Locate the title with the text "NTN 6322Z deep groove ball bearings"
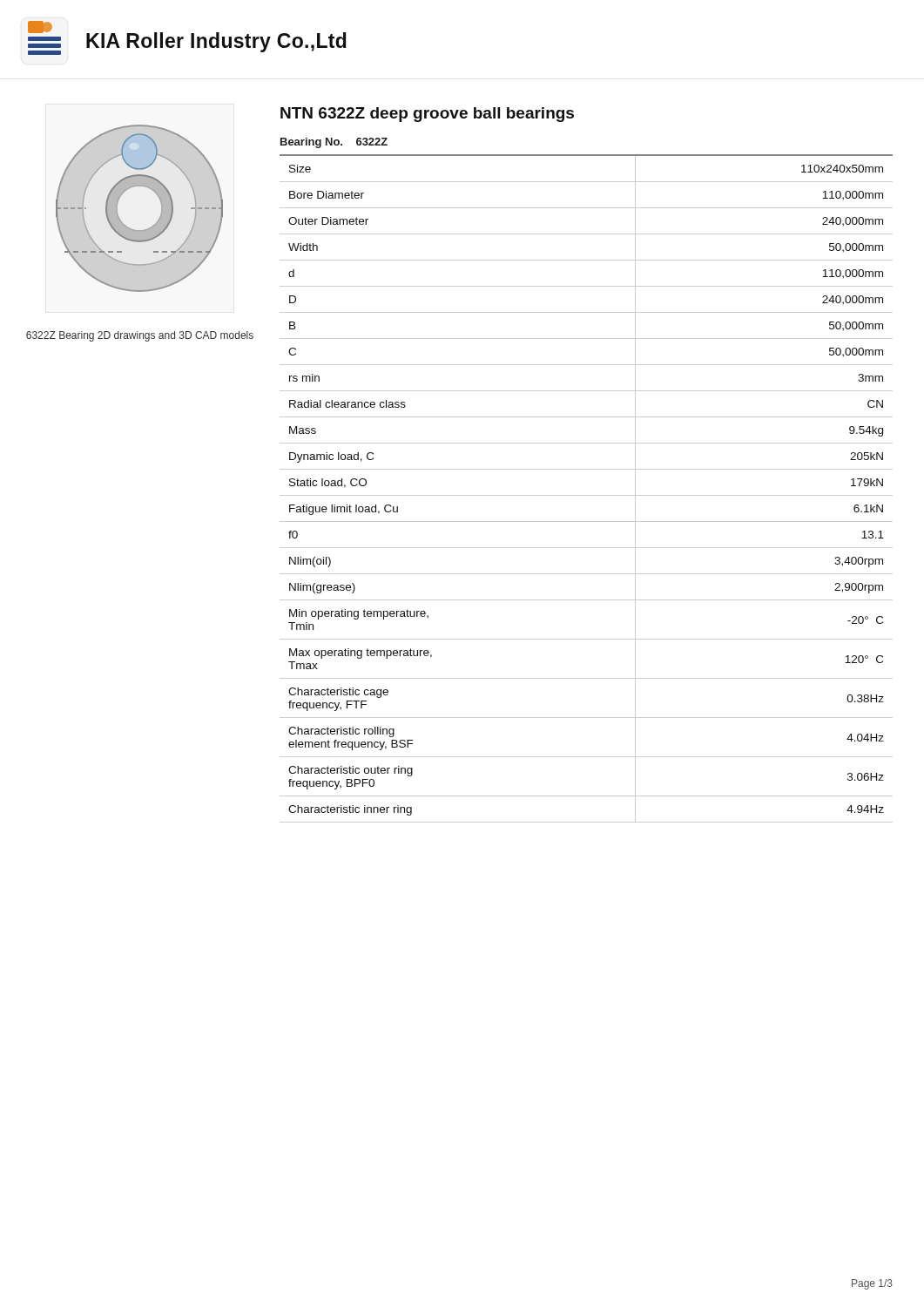 point(427,113)
